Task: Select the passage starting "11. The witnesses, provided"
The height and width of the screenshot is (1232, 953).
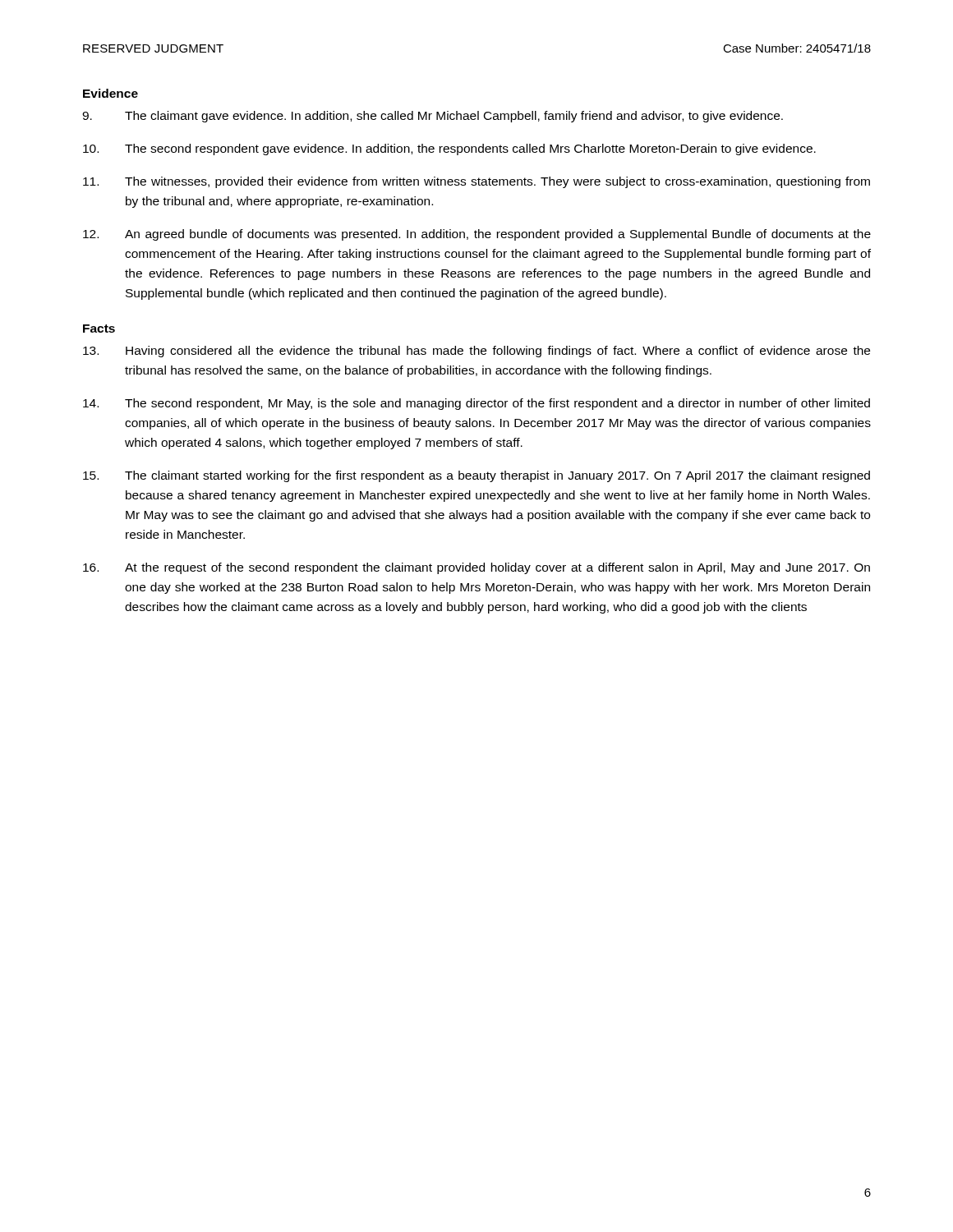Action: [x=476, y=191]
